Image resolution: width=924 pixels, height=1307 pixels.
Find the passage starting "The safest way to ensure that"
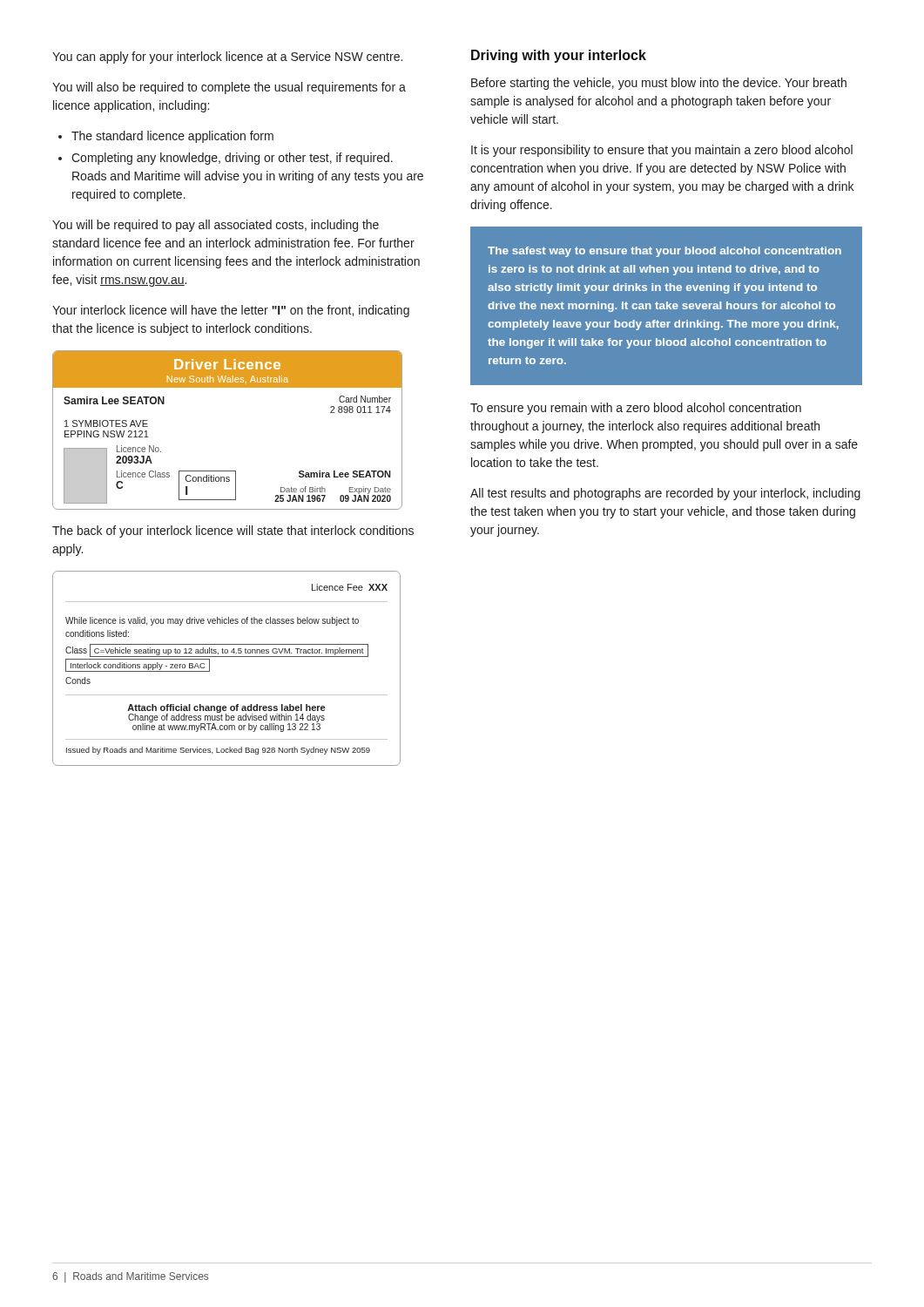[x=666, y=306]
